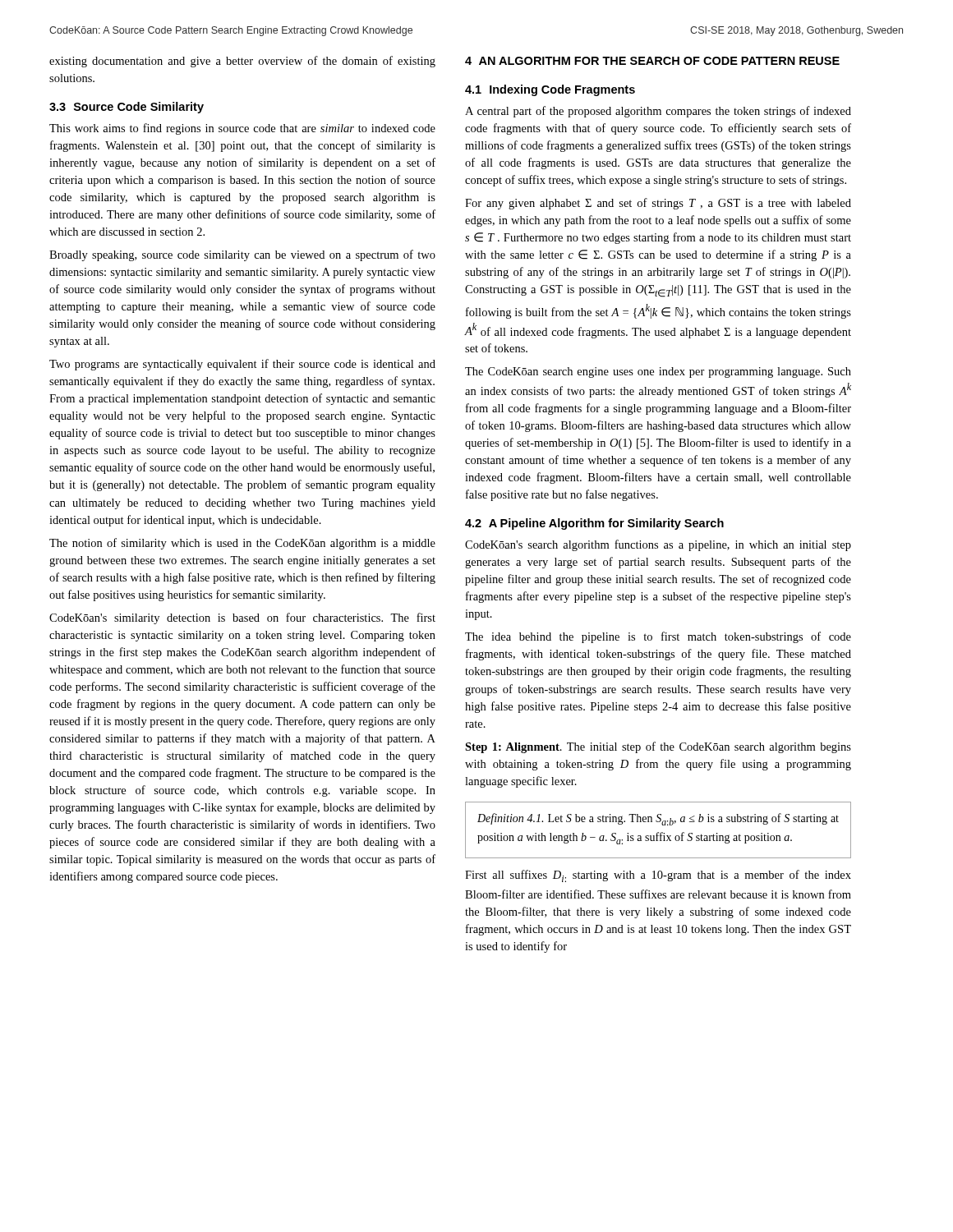This screenshot has height=1232, width=953.
Task: Select the section header that says "4.2 A Pipeline Algorithm for Similarity"
Action: 658,524
